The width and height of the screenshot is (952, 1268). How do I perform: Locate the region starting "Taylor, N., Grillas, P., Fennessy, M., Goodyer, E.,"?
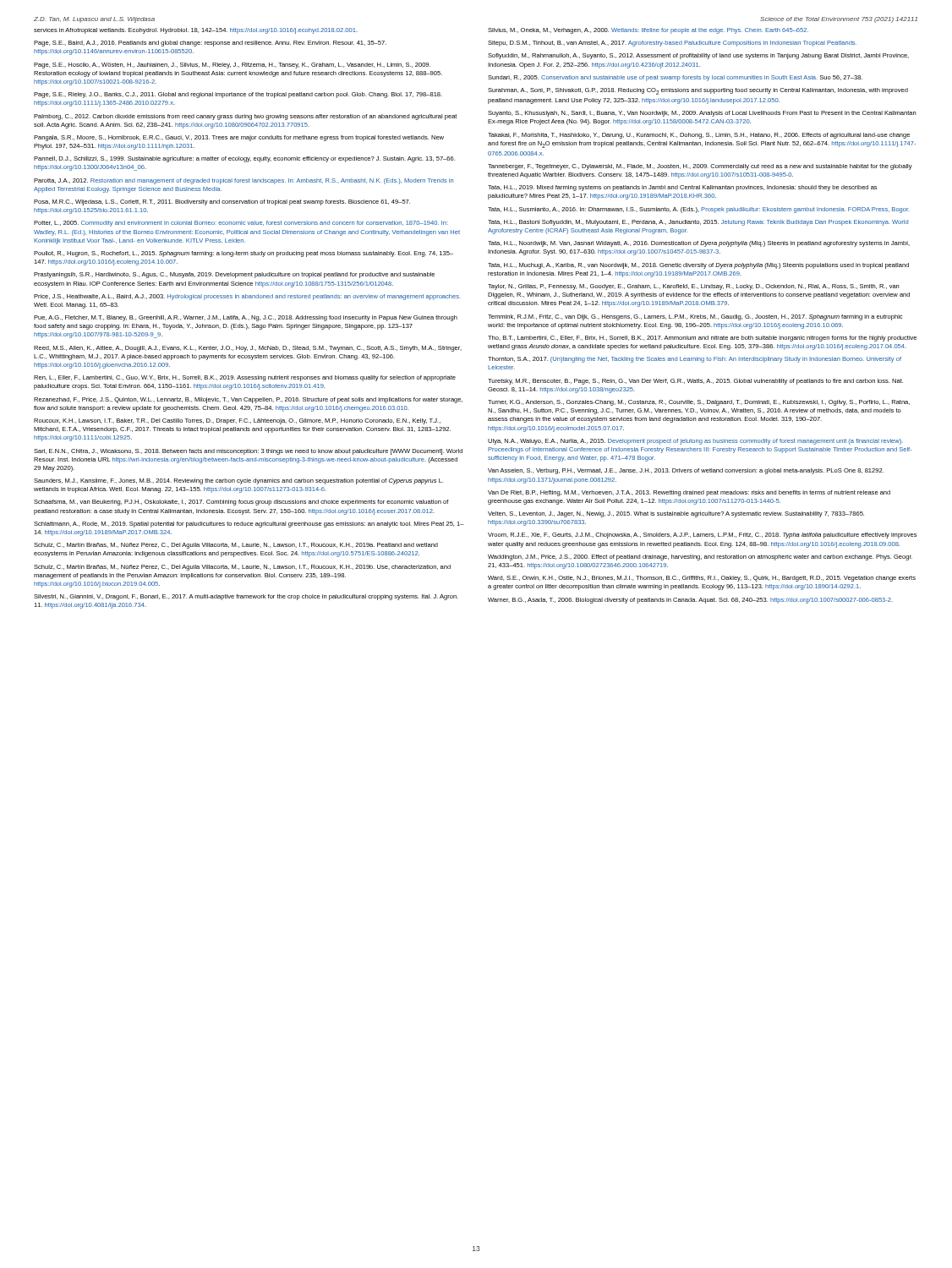pyautogui.click(x=699, y=295)
